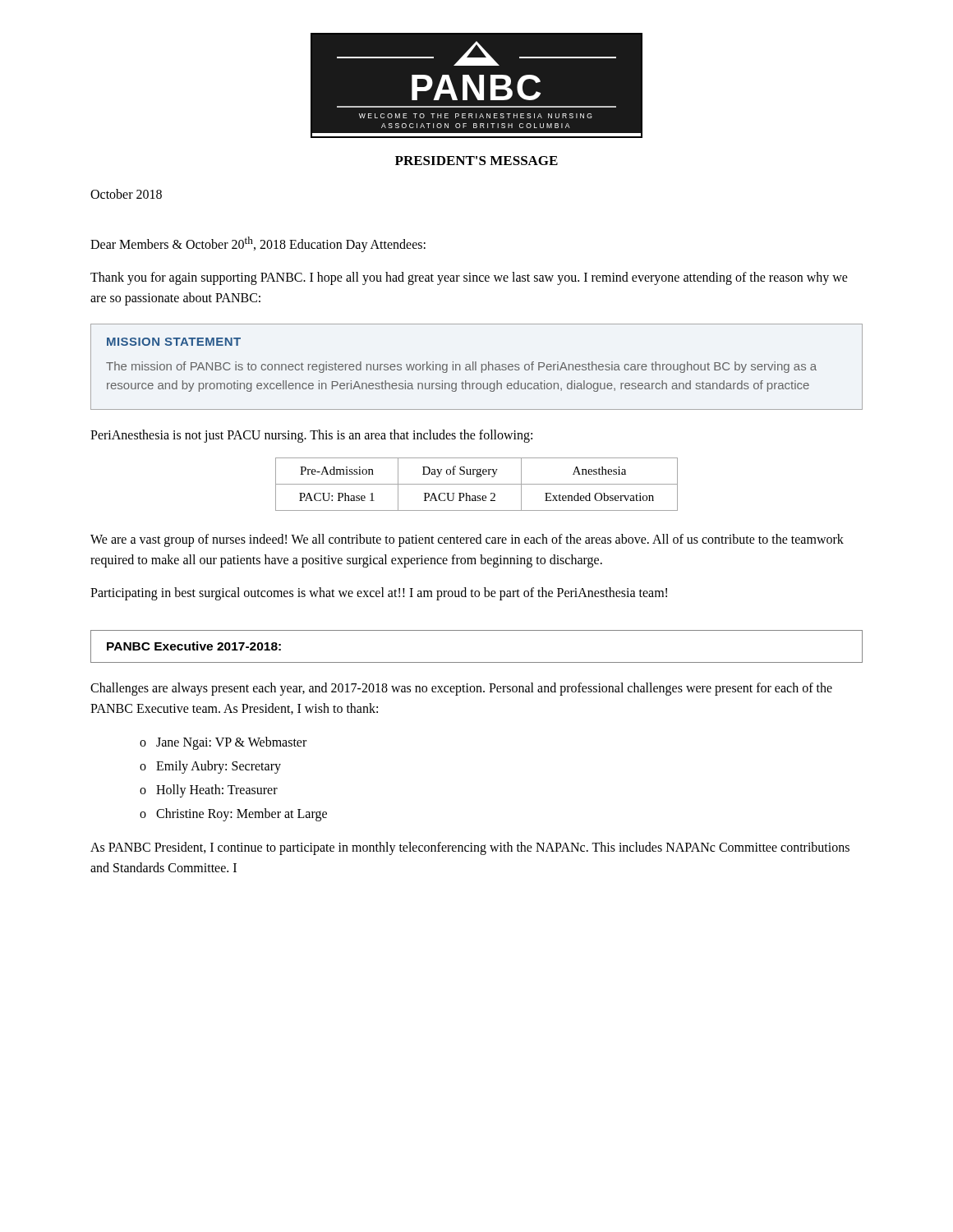
Task: Locate the list item that says "o Christine Roy: Member at Large"
Action: pos(234,814)
